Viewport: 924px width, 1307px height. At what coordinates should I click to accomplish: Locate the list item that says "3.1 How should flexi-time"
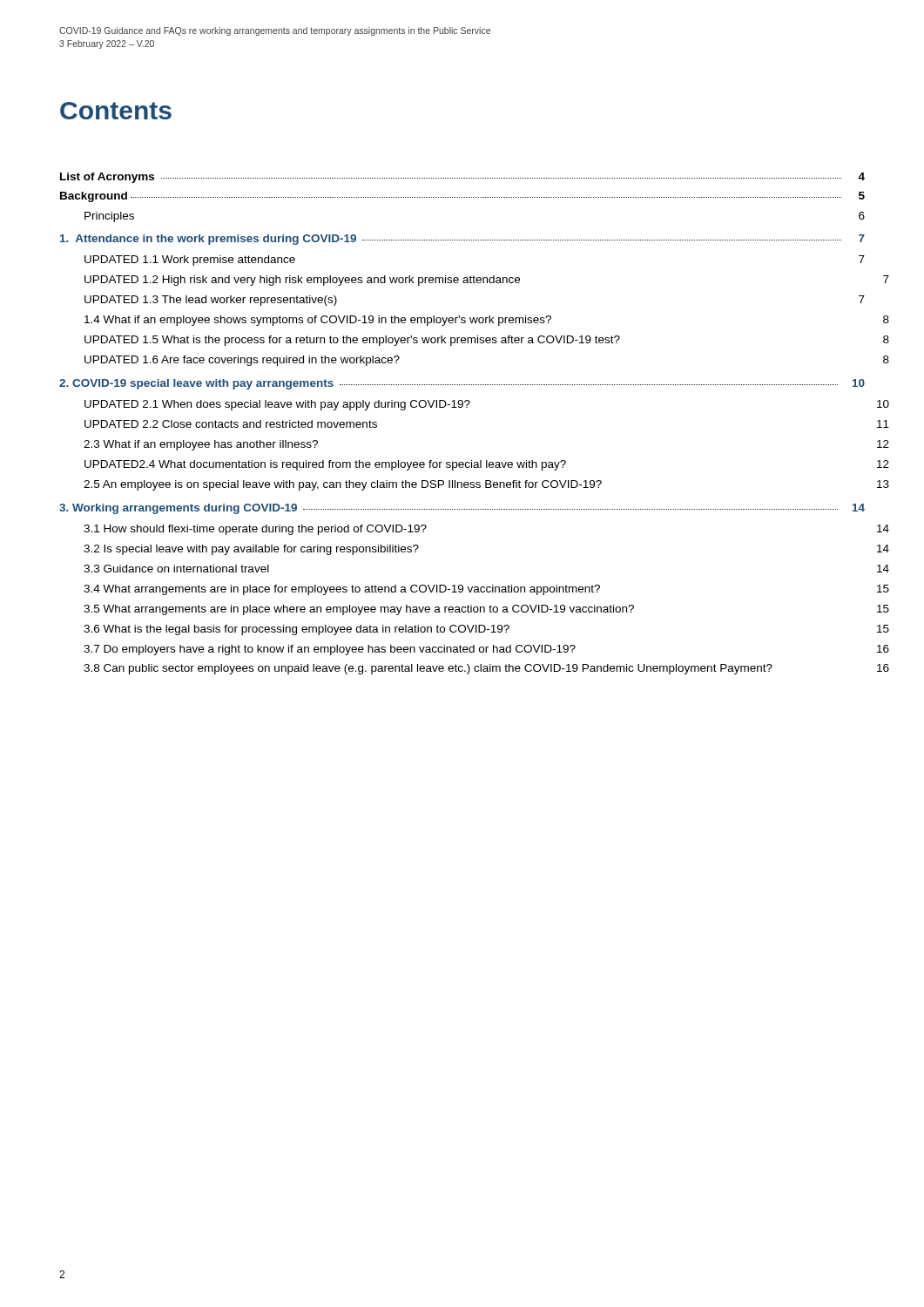point(247,529)
